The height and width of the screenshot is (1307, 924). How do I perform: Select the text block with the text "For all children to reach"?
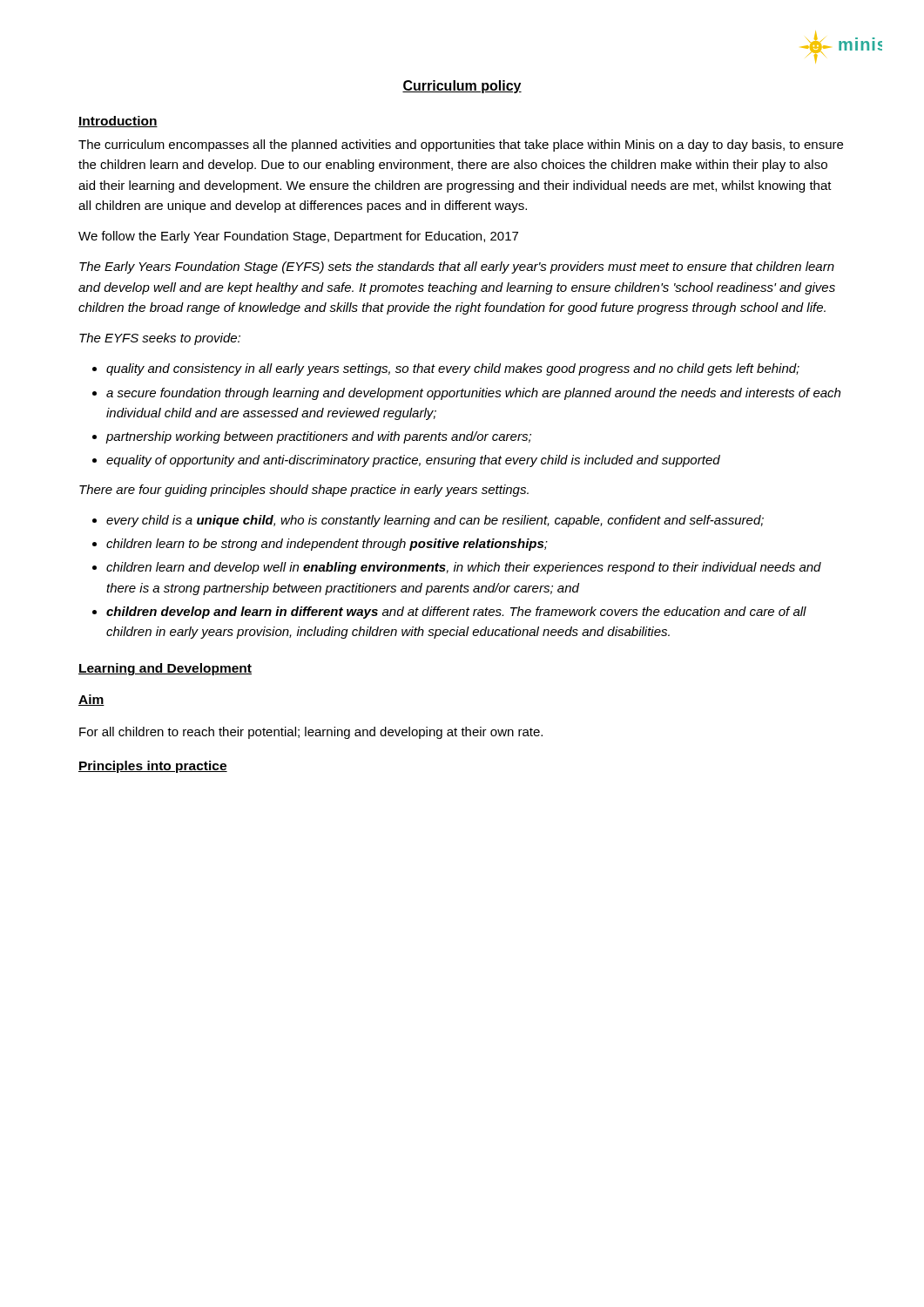(311, 732)
